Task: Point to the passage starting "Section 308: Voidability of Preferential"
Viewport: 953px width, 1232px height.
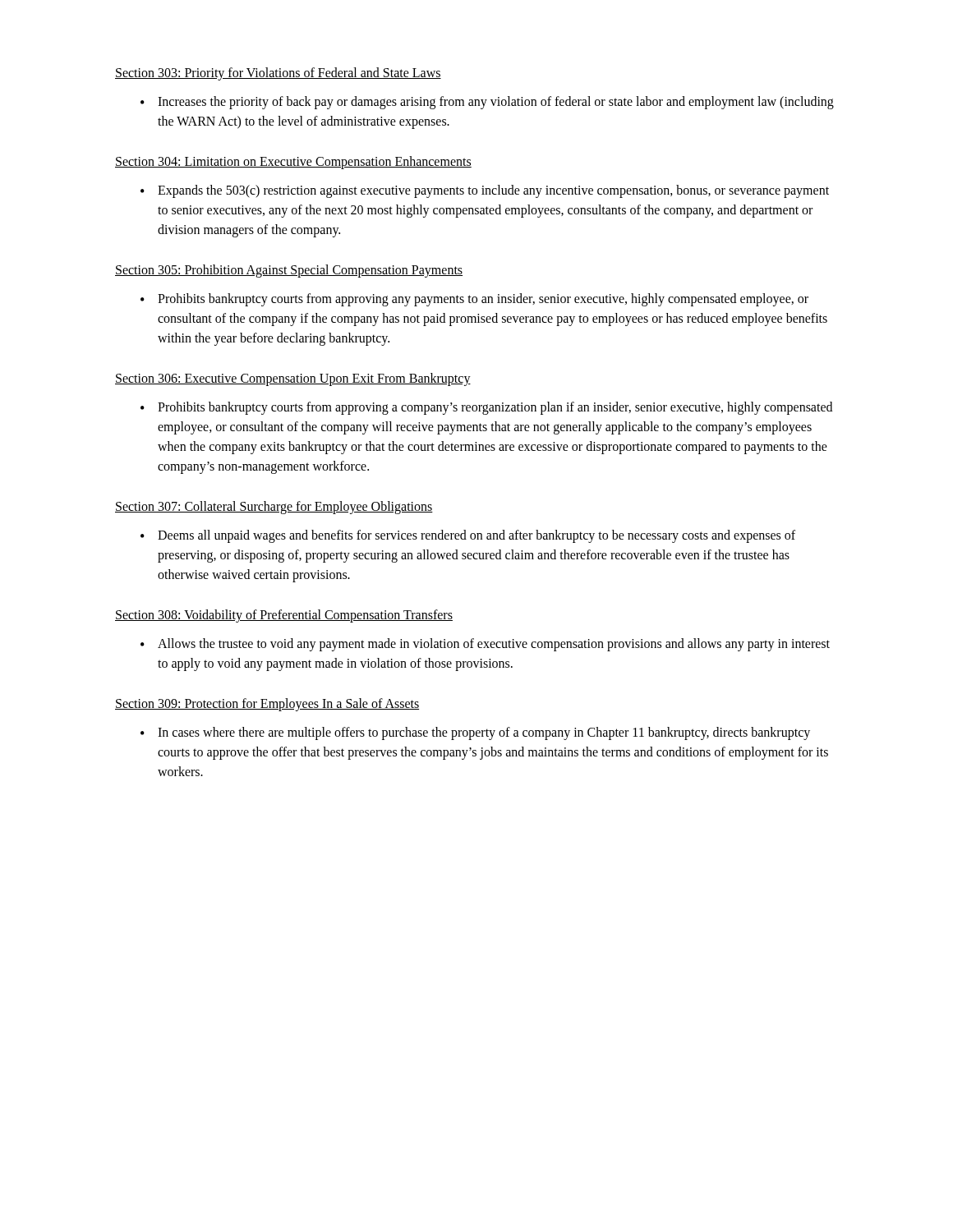Action: (284, 615)
